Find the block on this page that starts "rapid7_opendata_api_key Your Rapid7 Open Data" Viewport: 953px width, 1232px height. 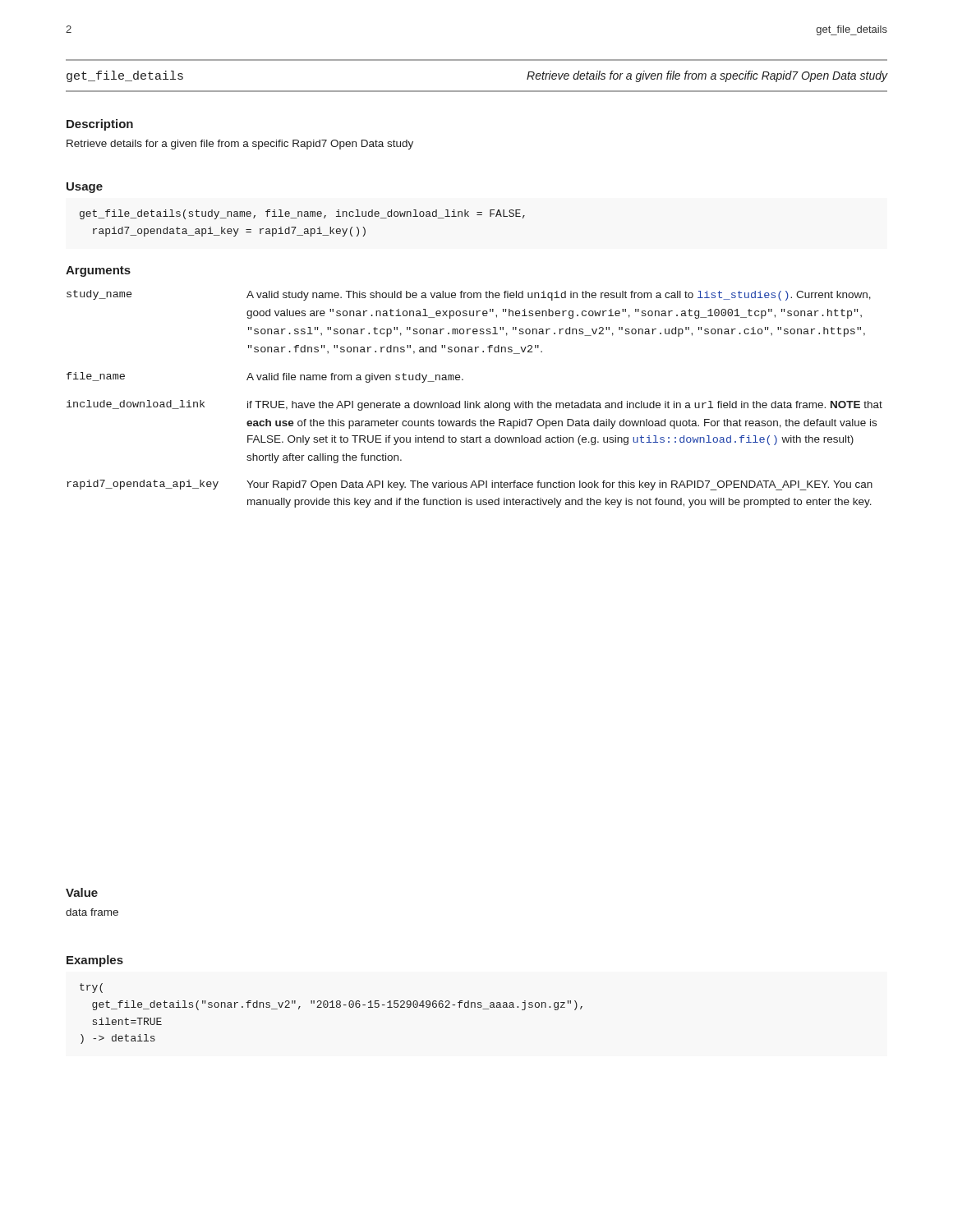[476, 495]
